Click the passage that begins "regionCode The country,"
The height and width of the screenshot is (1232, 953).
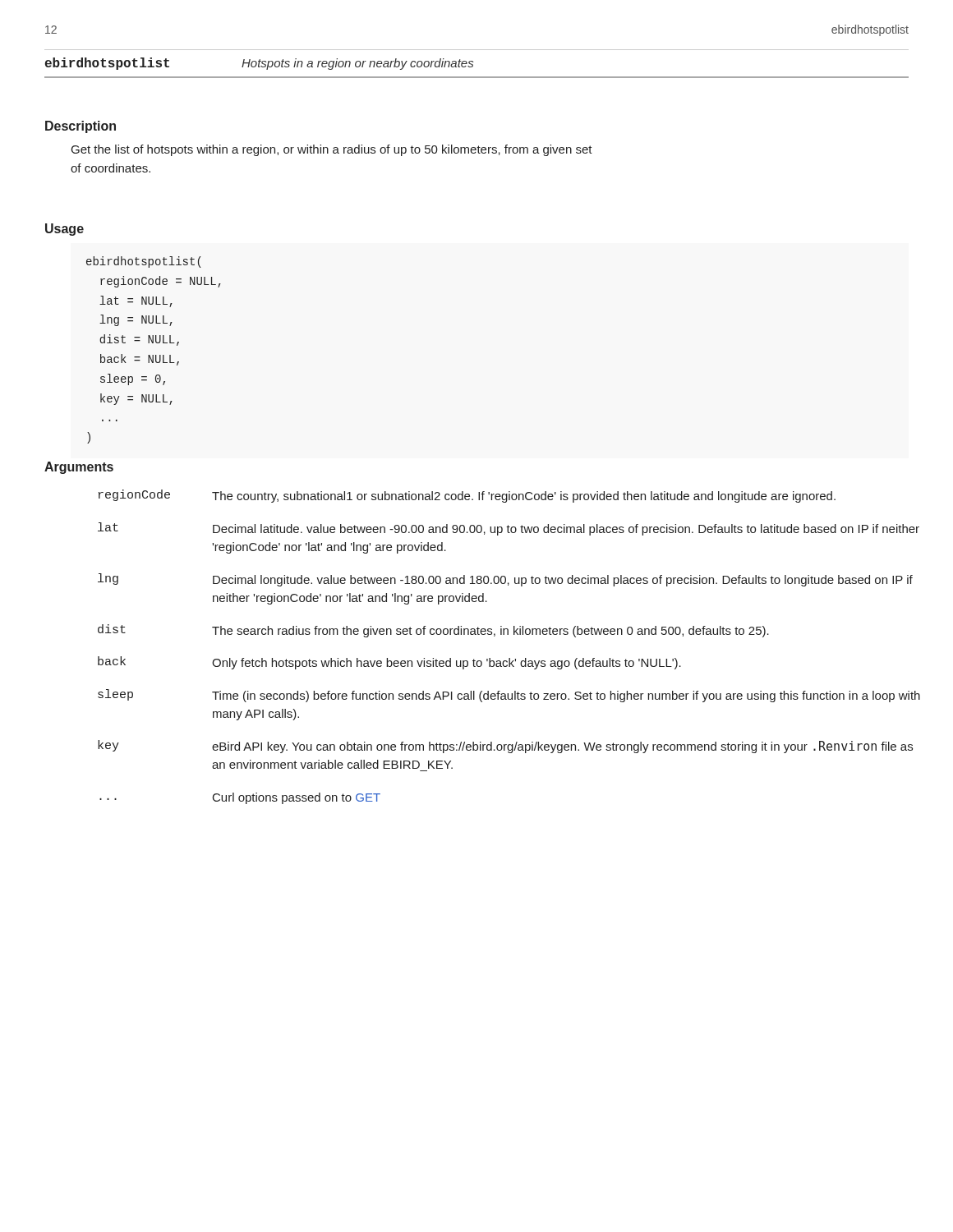point(516,498)
